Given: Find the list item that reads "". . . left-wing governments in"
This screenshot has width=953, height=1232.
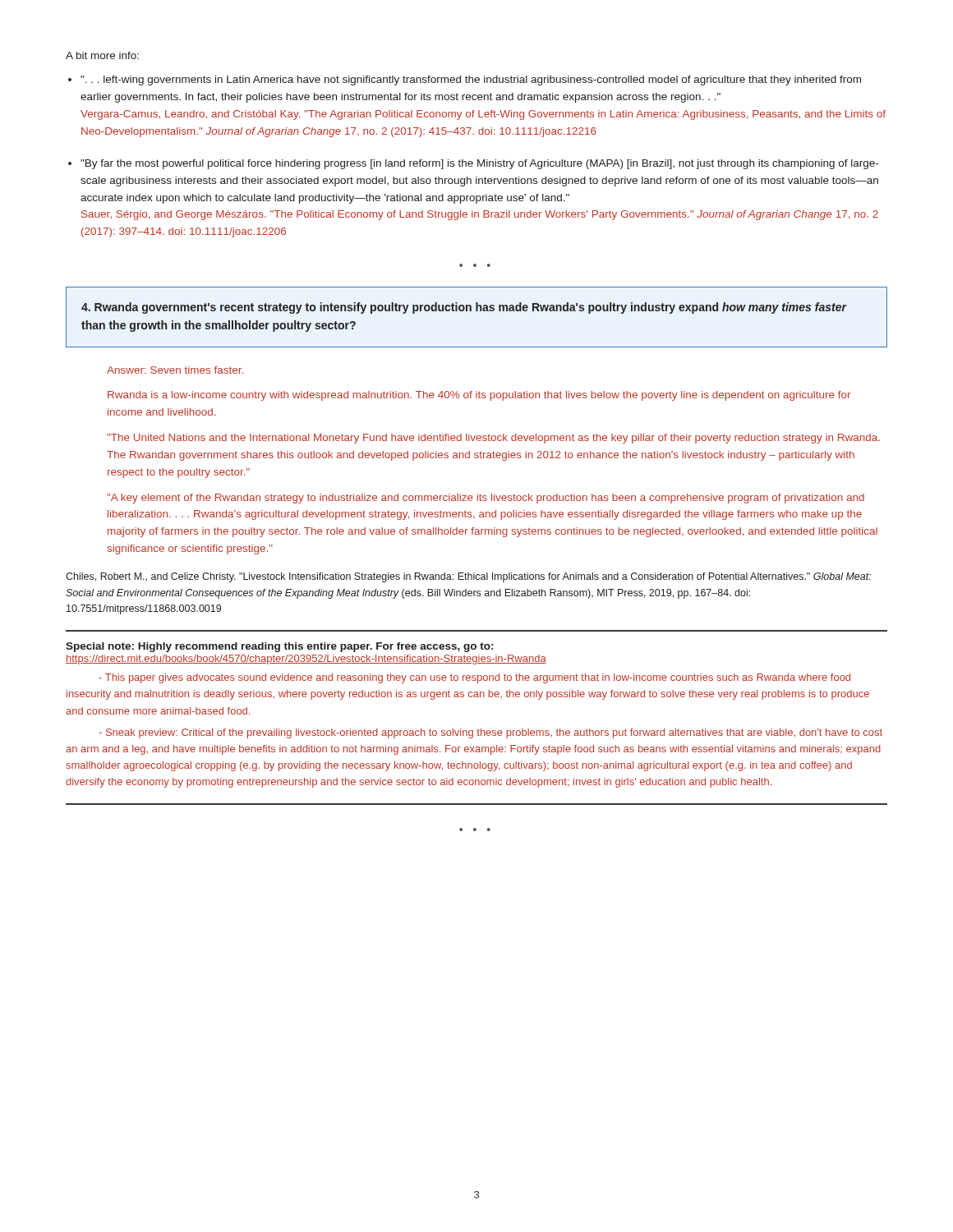Looking at the screenshot, I should 483,105.
